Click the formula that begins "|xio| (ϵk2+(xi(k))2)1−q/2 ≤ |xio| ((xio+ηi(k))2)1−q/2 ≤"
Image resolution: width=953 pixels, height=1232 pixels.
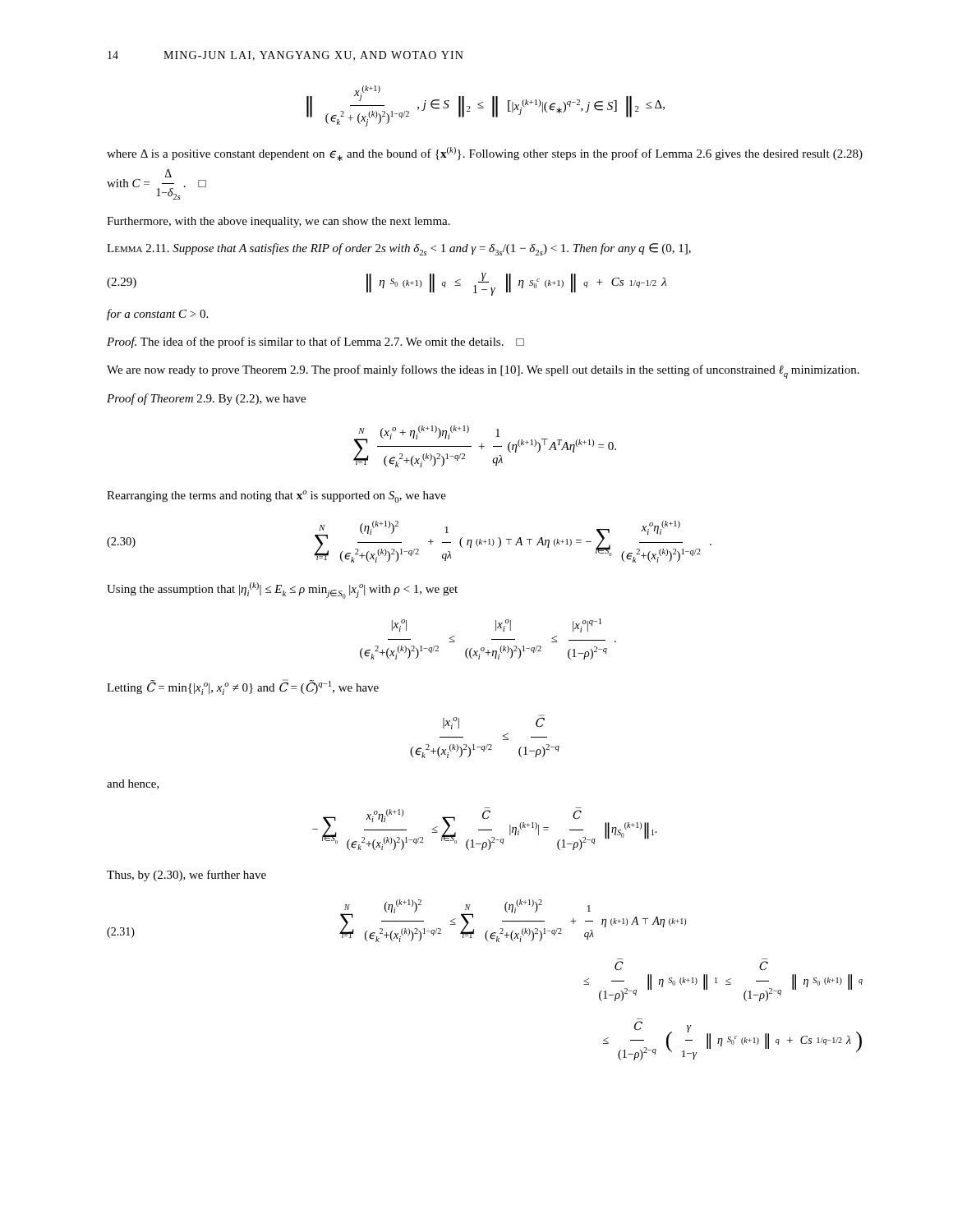coord(486,639)
